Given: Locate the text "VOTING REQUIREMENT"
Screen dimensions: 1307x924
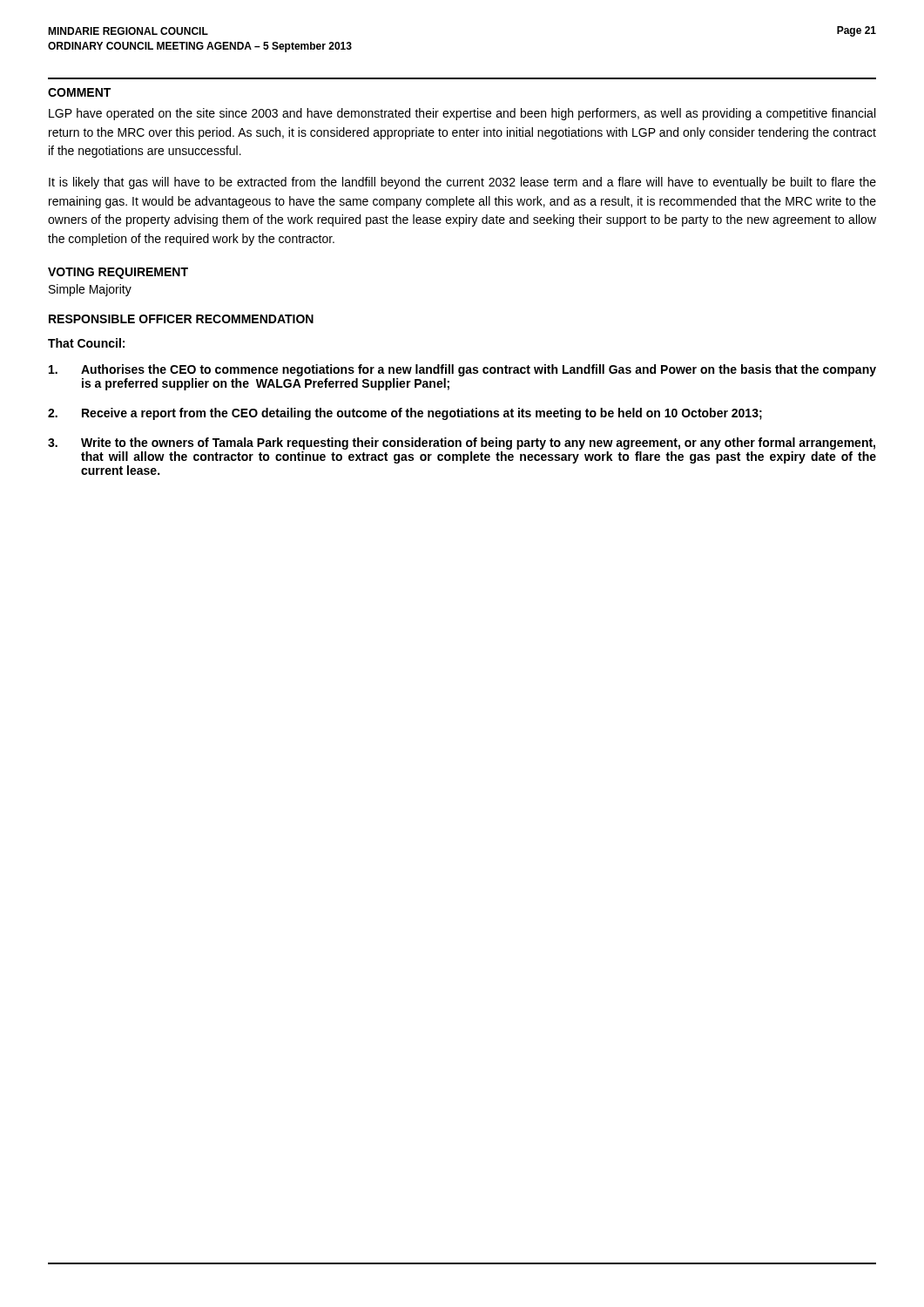Looking at the screenshot, I should point(118,272).
